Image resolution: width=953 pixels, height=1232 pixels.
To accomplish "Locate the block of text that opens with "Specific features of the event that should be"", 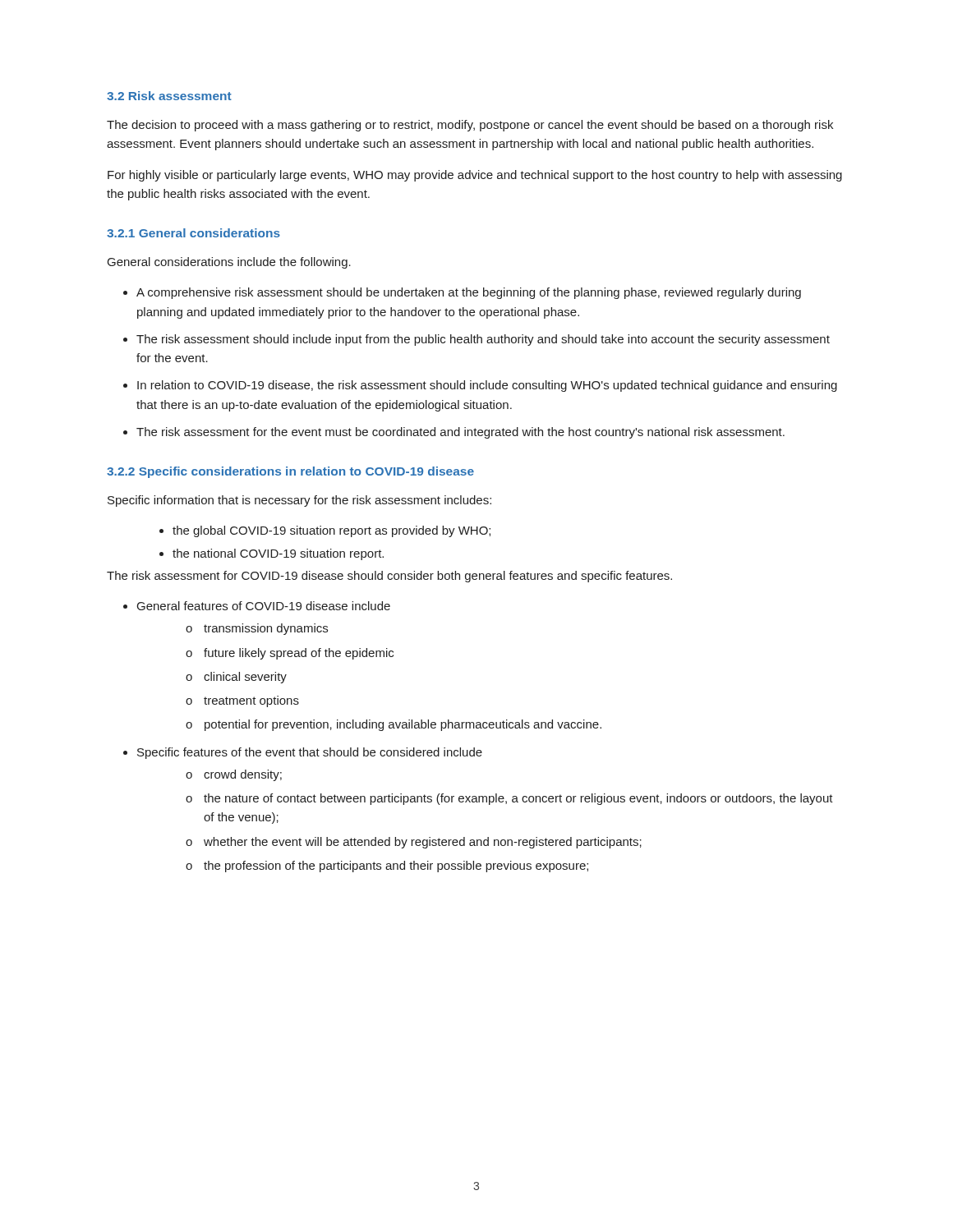I will click(x=491, y=810).
